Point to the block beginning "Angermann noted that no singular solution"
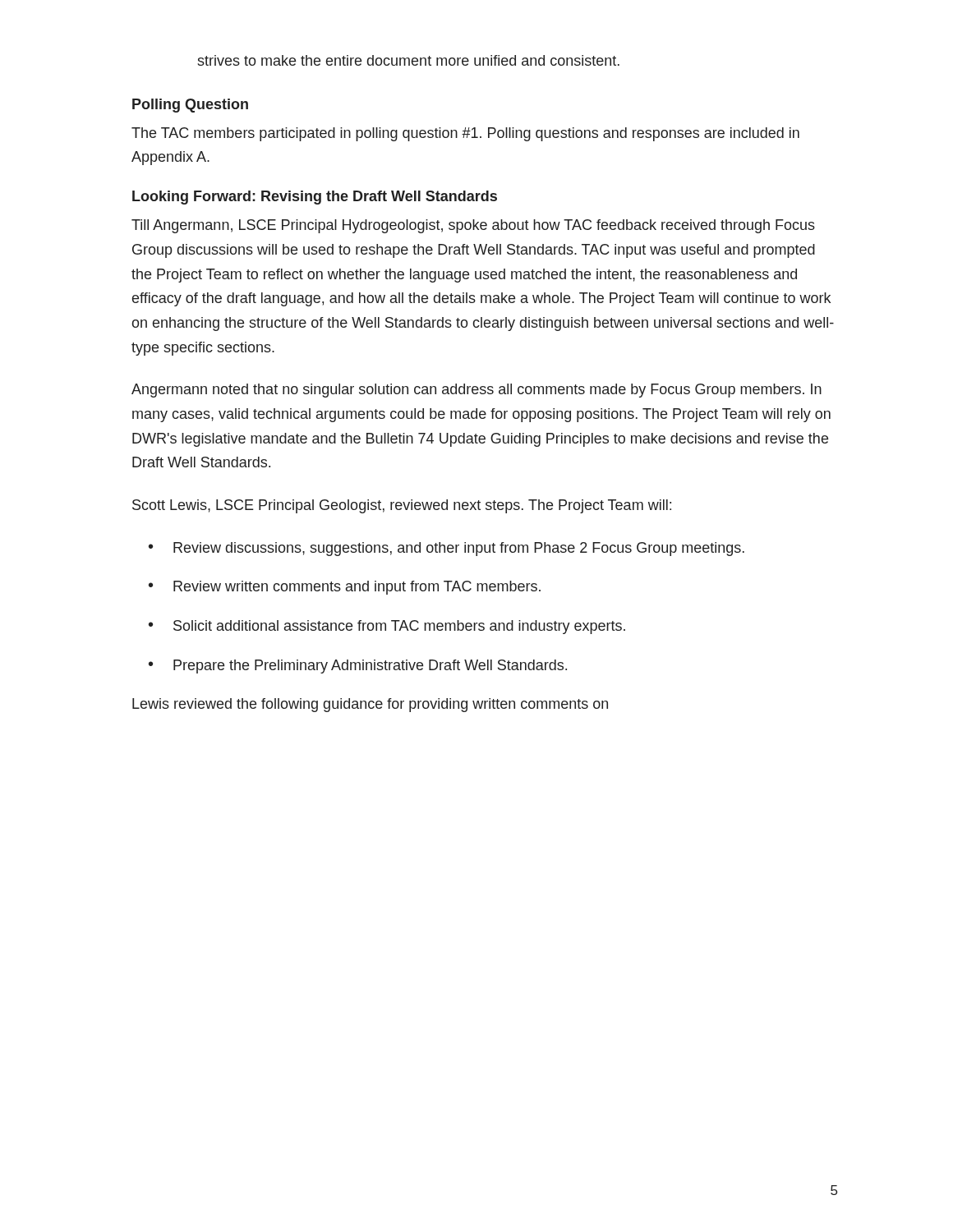The image size is (953, 1232). (481, 426)
